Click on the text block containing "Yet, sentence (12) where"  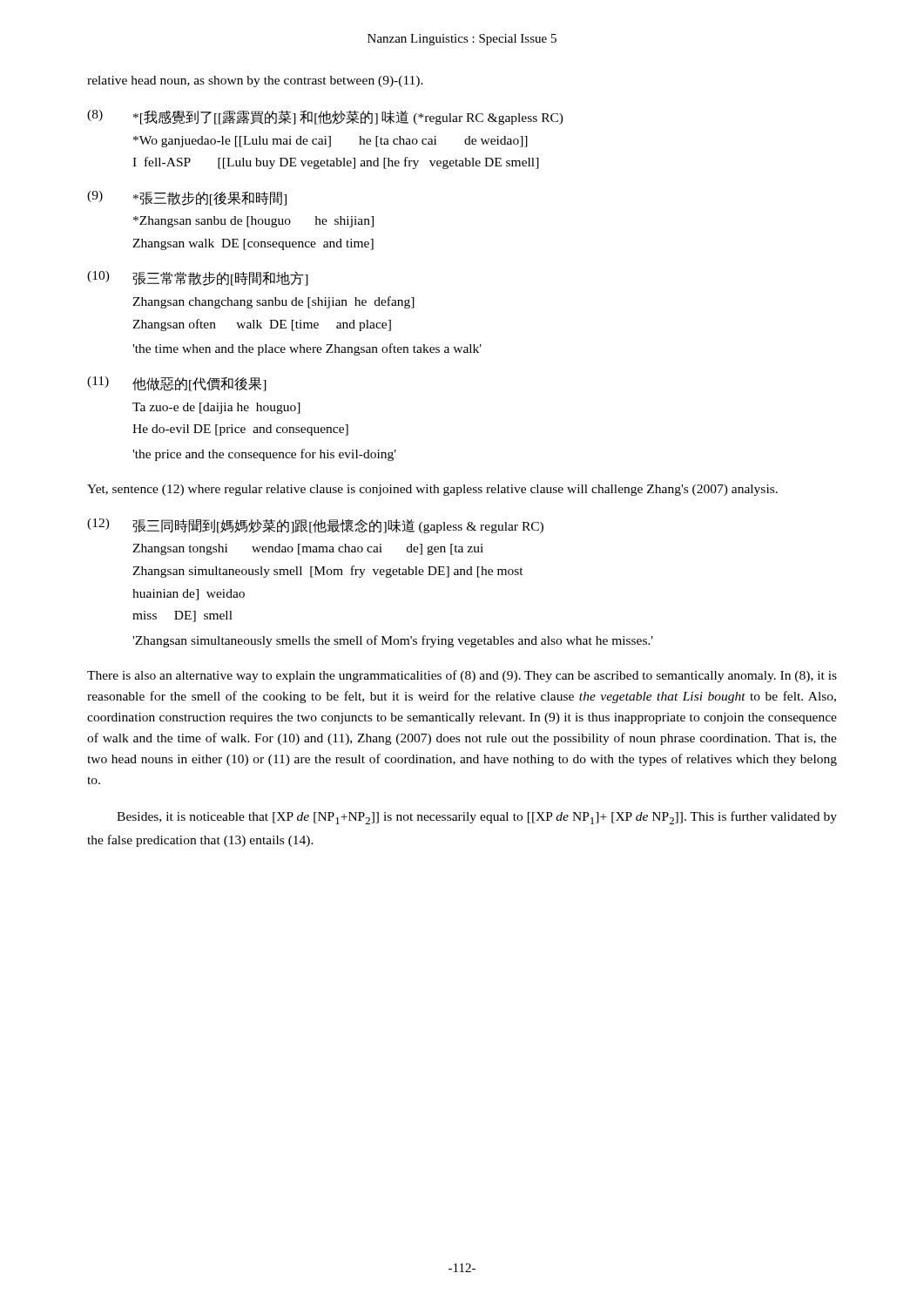(x=433, y=488)
